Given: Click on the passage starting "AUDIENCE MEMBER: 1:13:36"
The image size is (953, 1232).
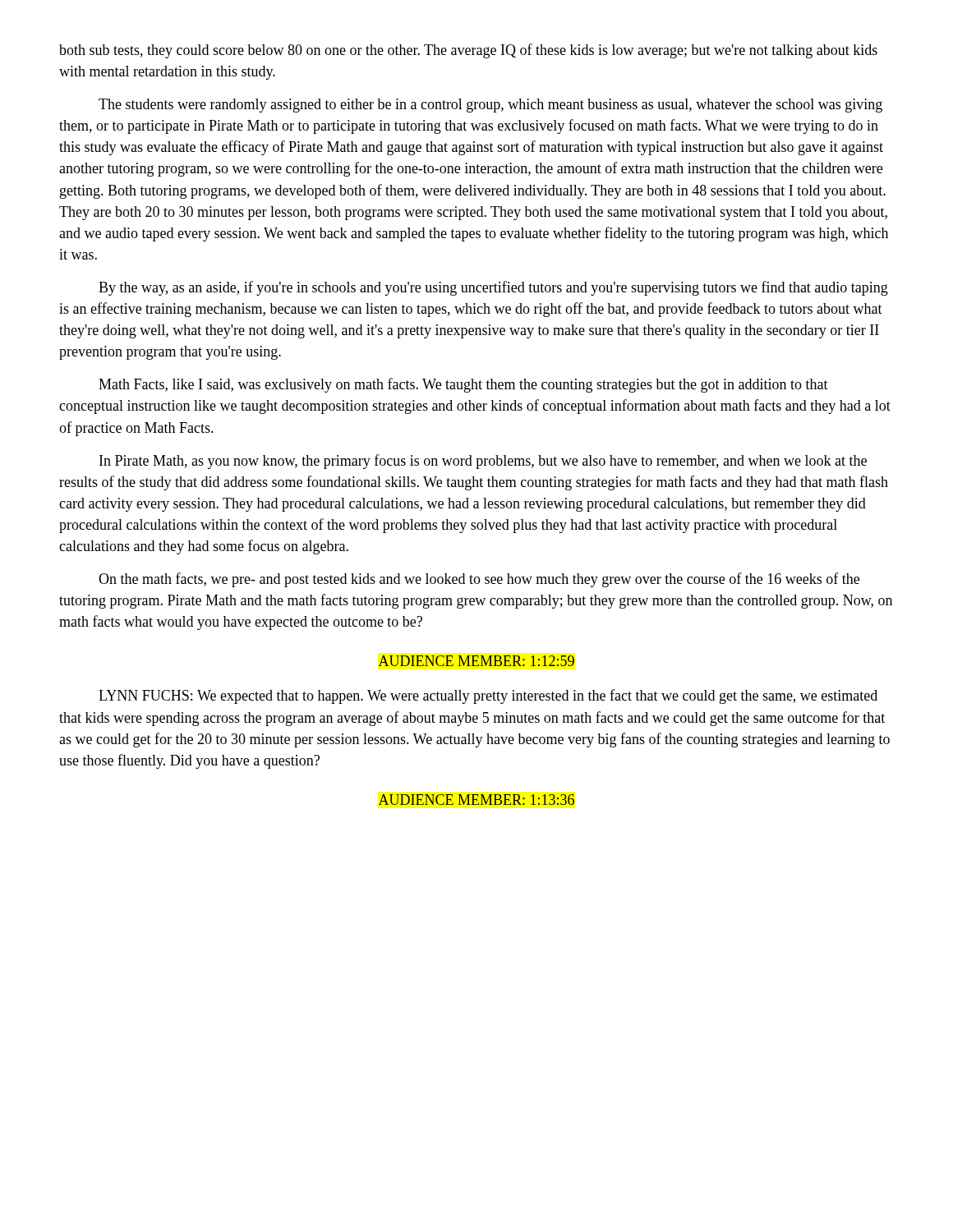Looking at the screenshot, I should (x=476, y=800).
